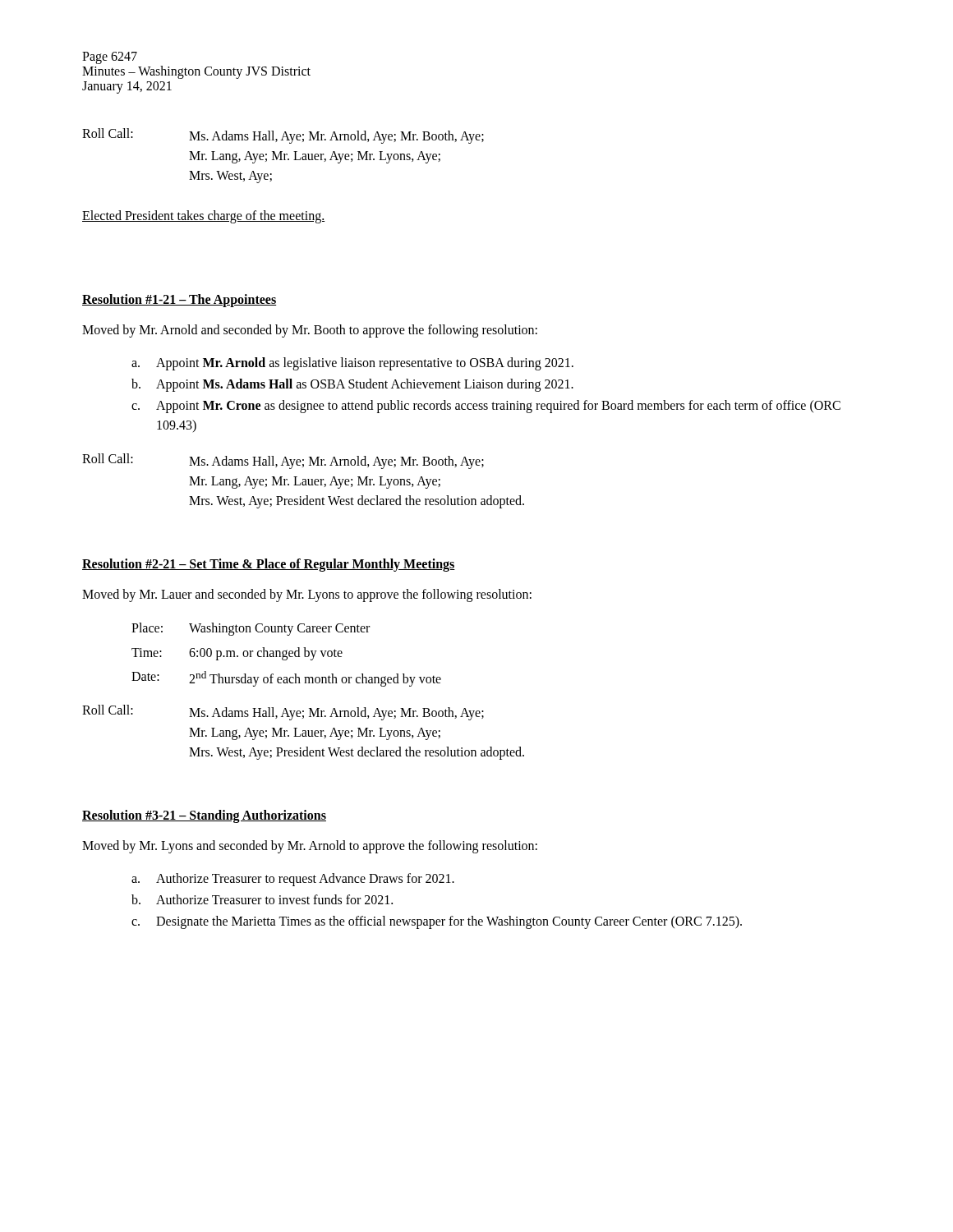Navigate to the text starting "Moved by Mr. Arnold and seconded by Mr."
This screenshot has height=1232, width=953.
[310, 330]
